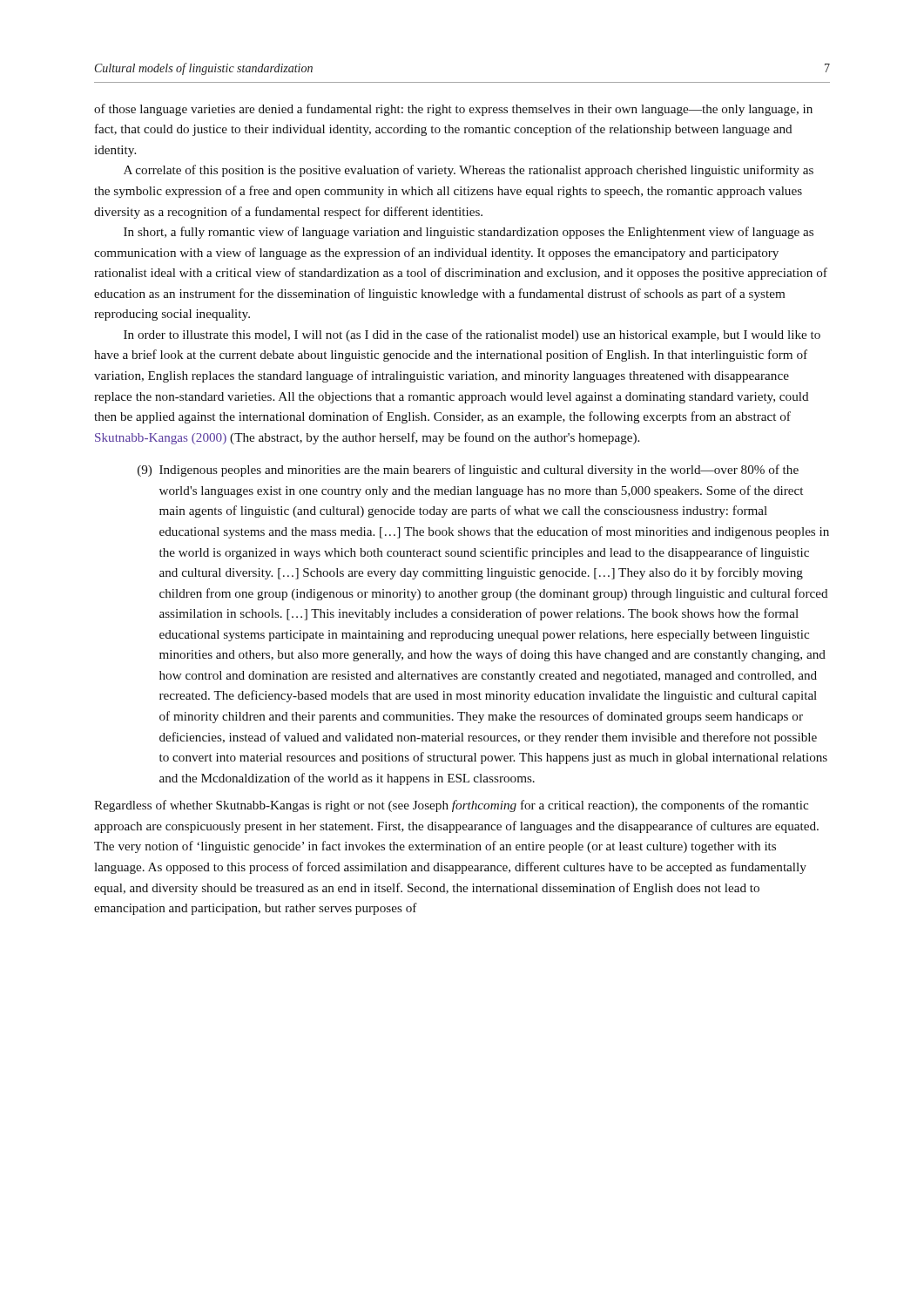Screen dimensions: 1307x924
Task: Point to the block beginning "Regardless of whether Skutnabb-Kangas"
Action: pos(462,856)
